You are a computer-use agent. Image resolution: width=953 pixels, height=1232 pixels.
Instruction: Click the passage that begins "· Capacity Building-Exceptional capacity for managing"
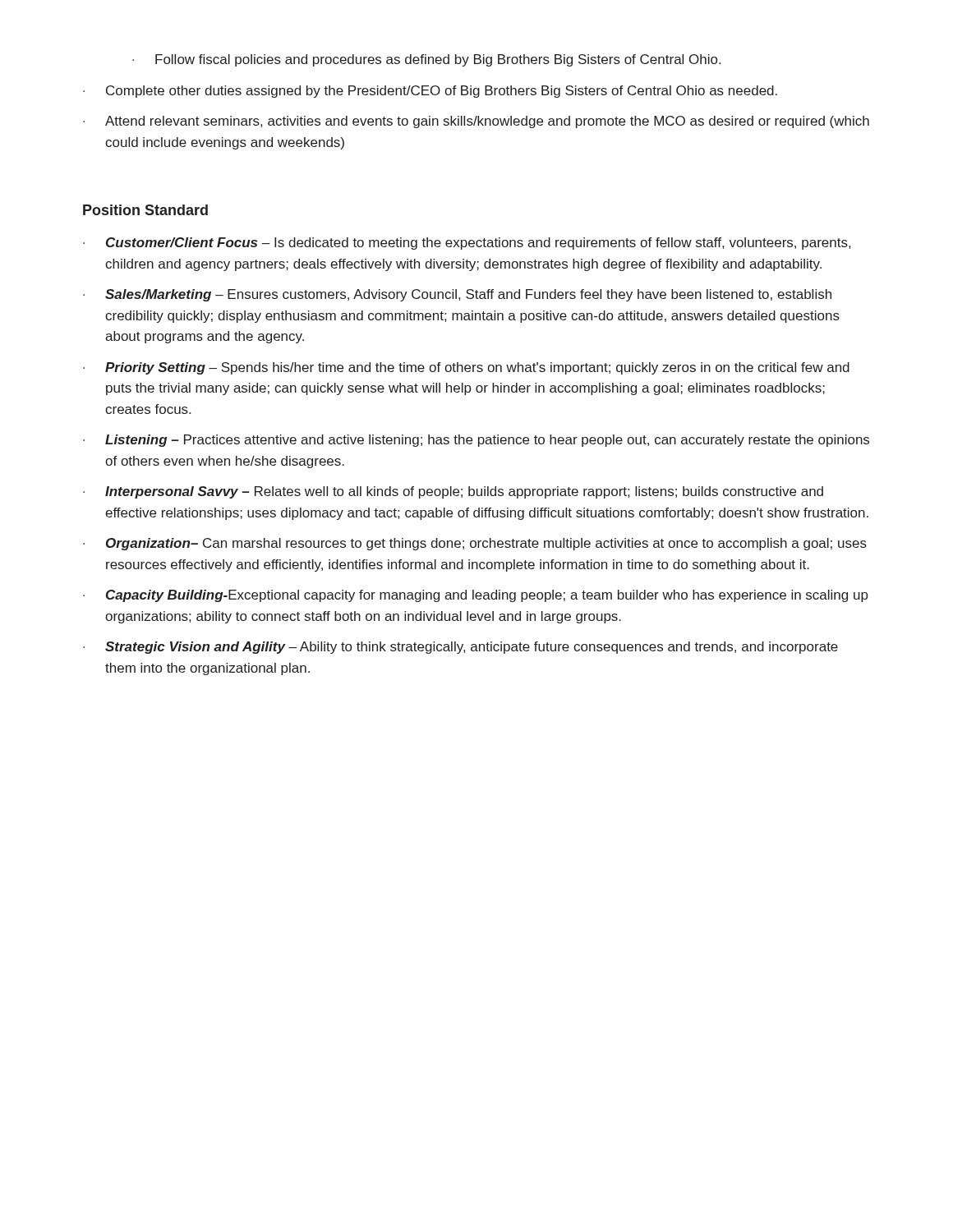(x=476, y=606)
